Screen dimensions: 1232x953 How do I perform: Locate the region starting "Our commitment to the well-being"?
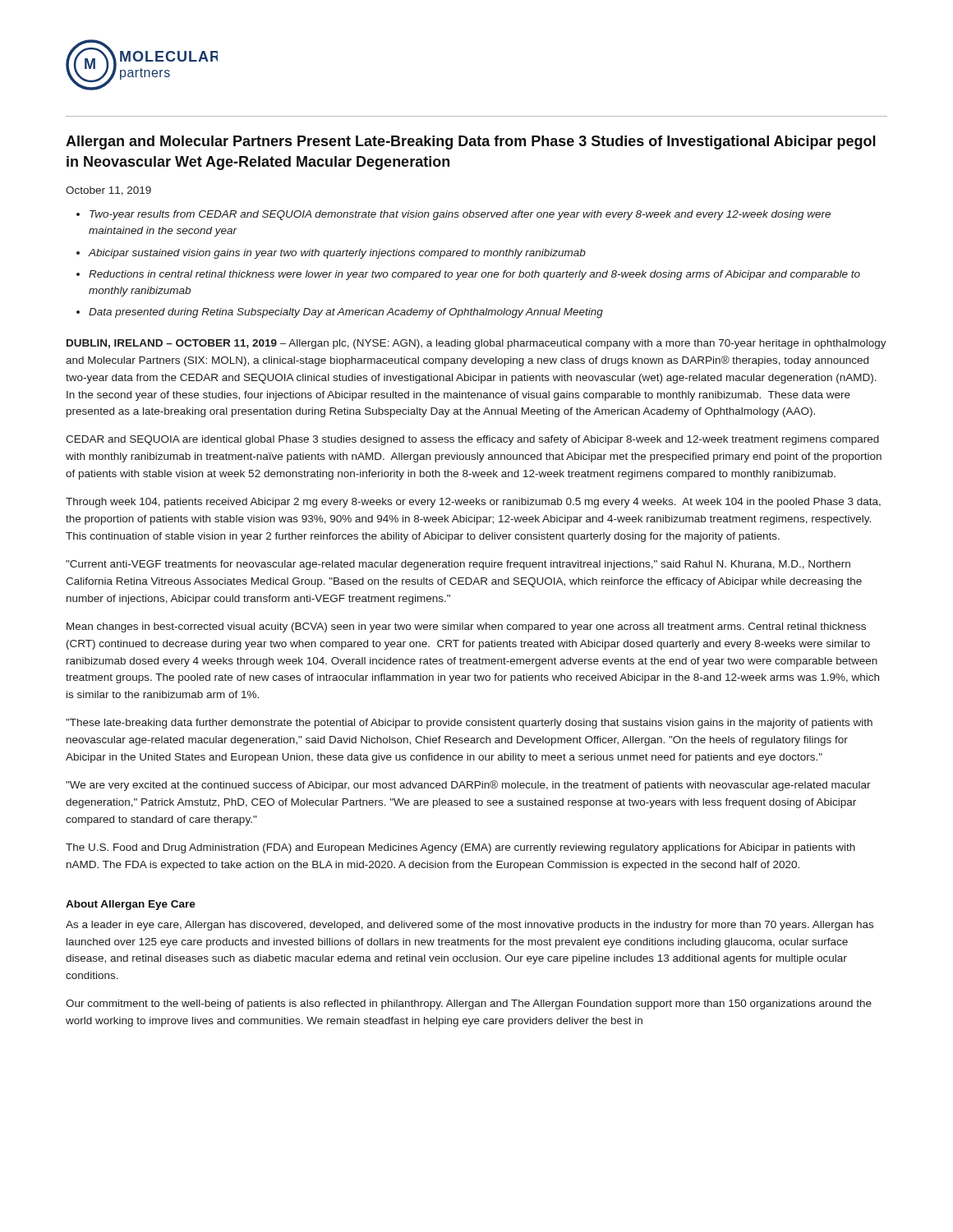pyautogui.click(x=469, y=1012)
